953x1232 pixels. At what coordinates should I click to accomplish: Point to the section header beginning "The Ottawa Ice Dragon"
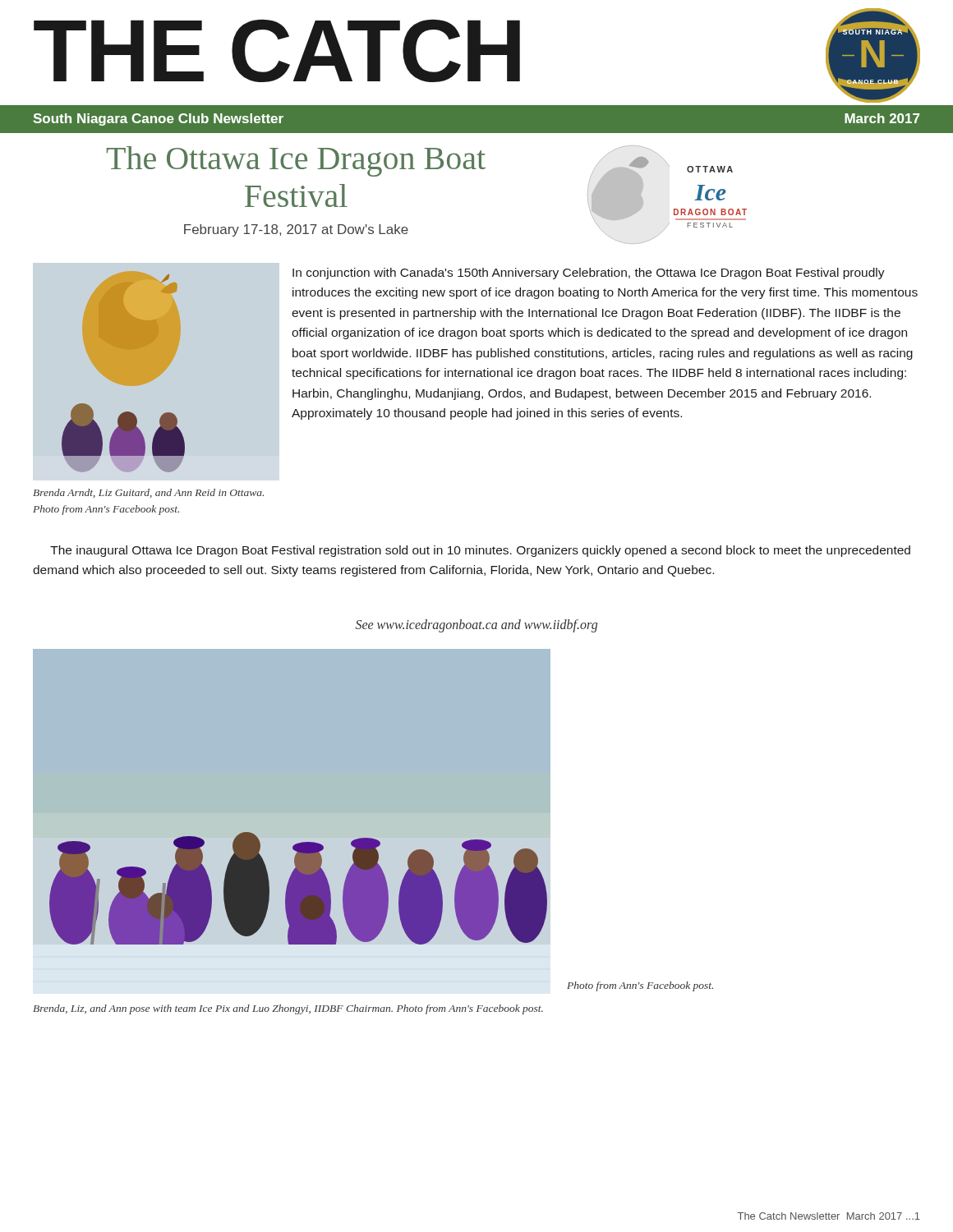[x=296, y=189]
